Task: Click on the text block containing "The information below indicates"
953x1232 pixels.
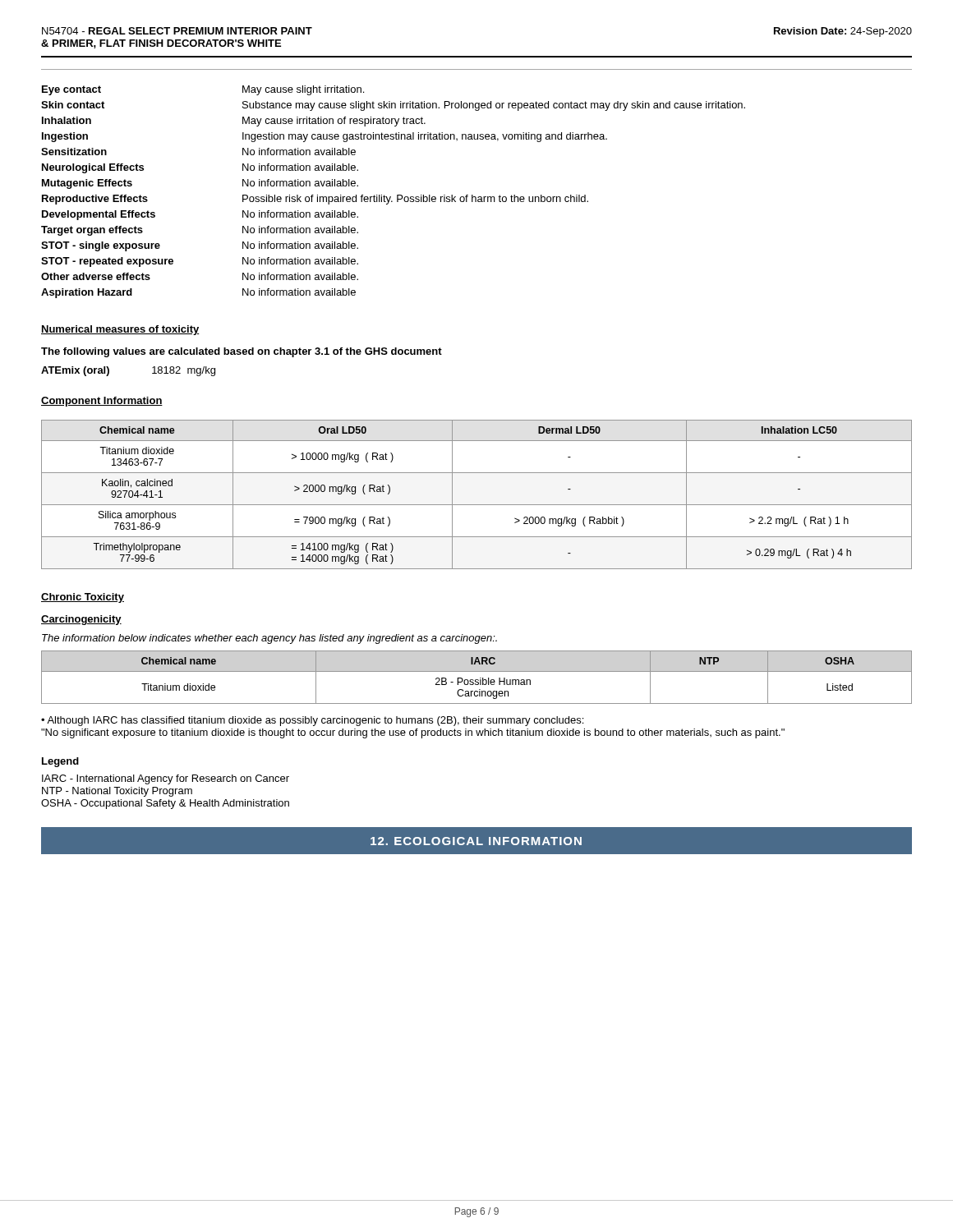Action: 270,638
